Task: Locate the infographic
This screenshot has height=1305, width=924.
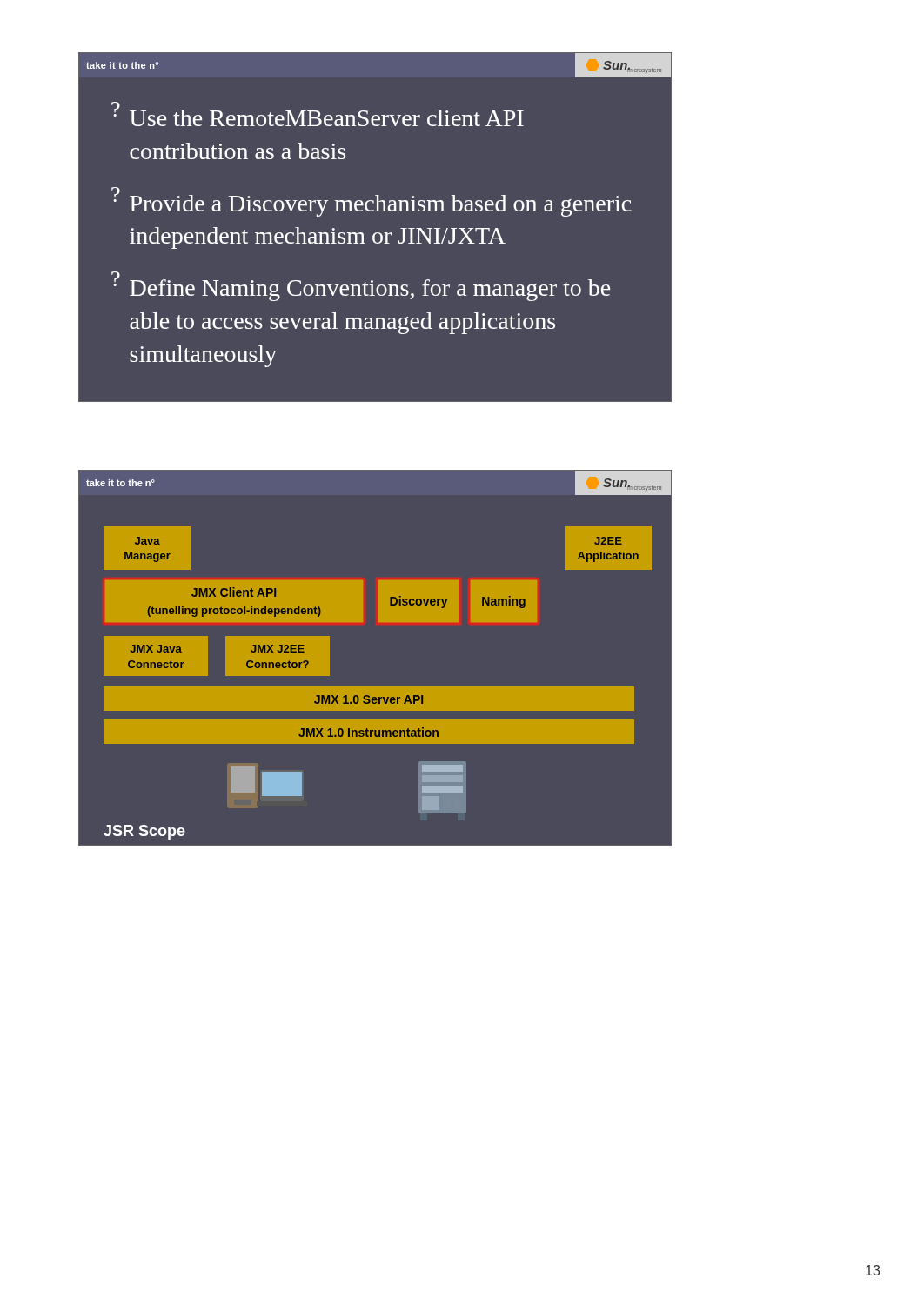Action: click(x=375, y=227)
